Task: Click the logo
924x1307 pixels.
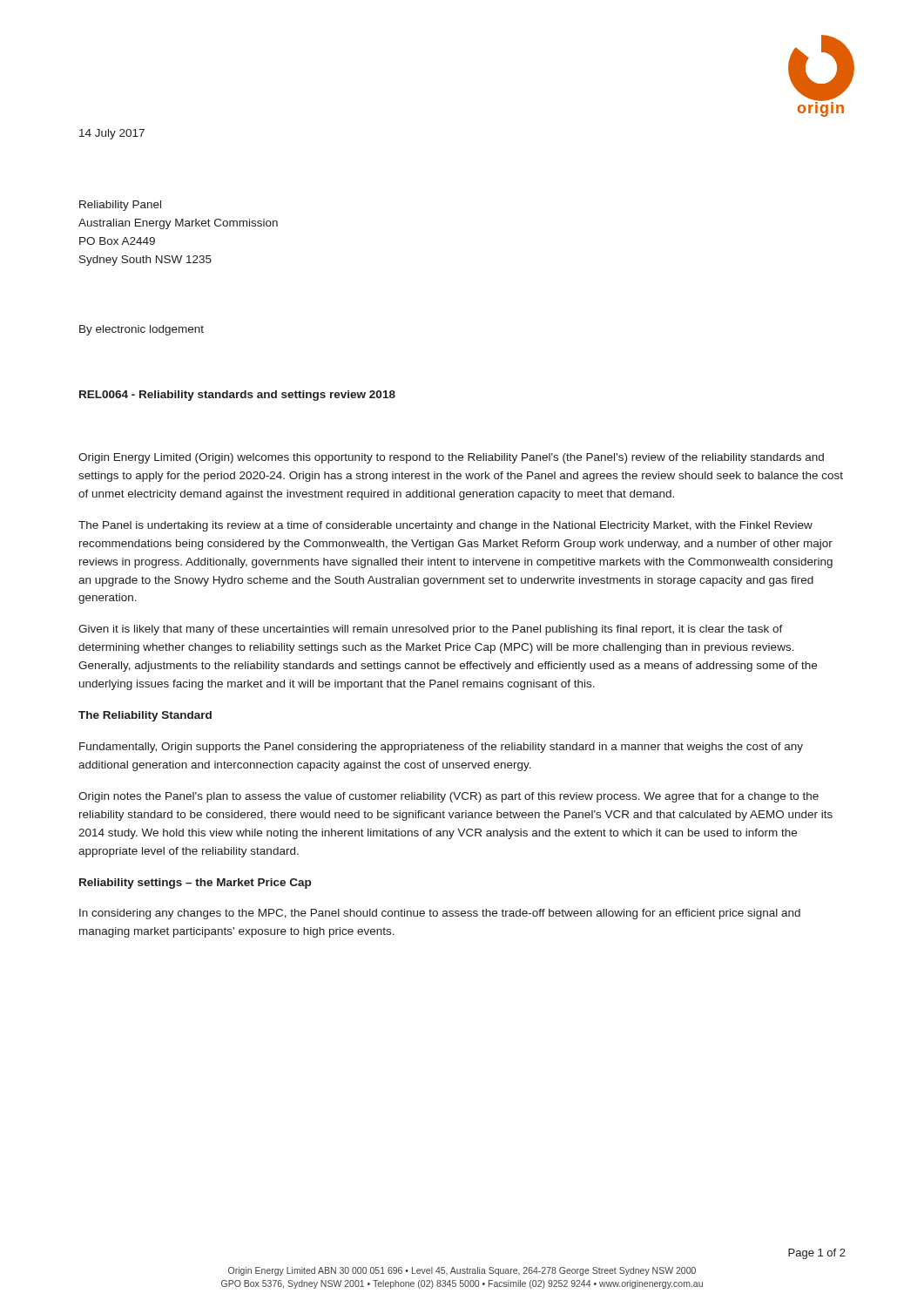Action: click(x=822, y=78)
